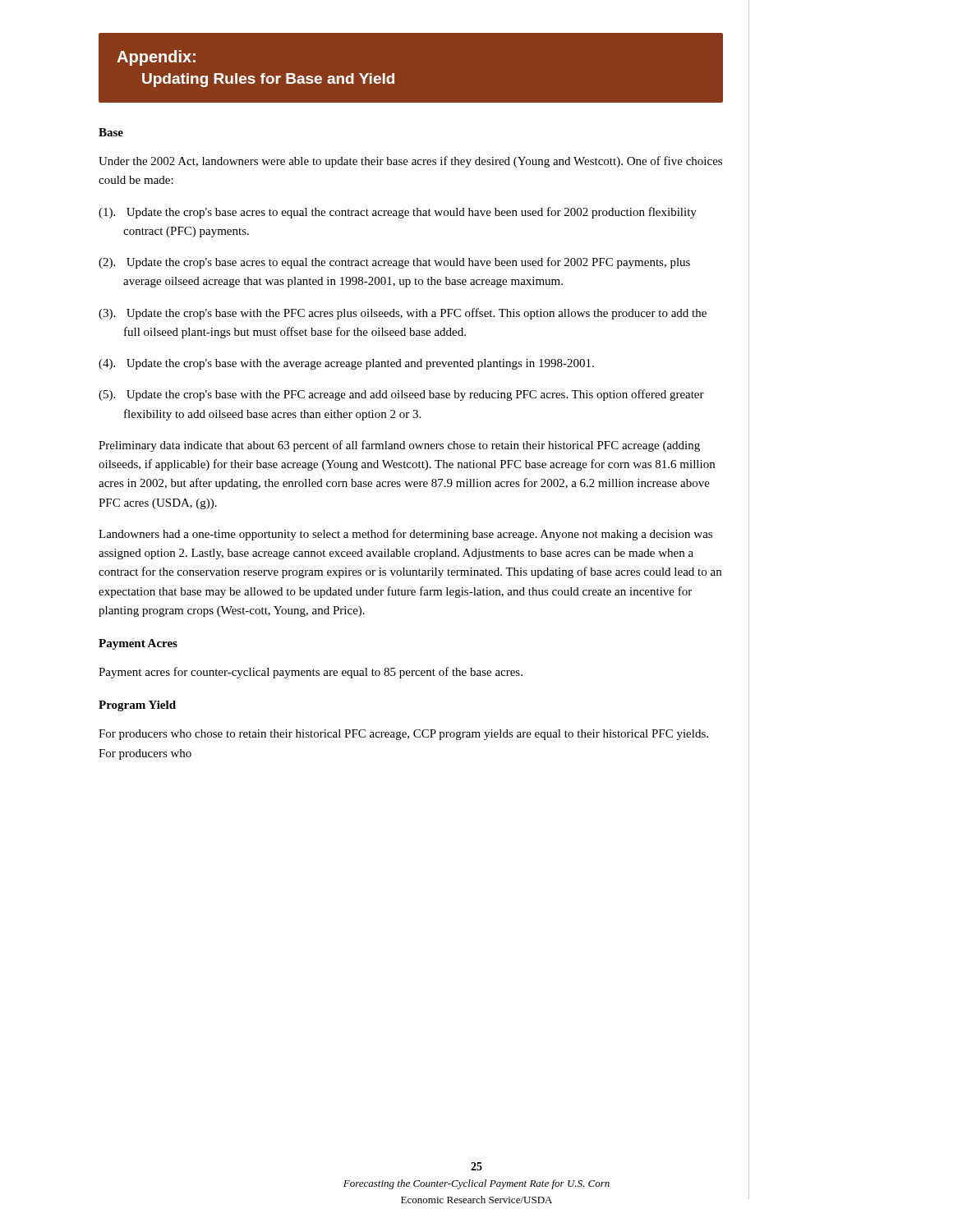Locate the list item that says "(2). Update the crop's"
This screenshot has height=1232, width=953.
point(411,272)
